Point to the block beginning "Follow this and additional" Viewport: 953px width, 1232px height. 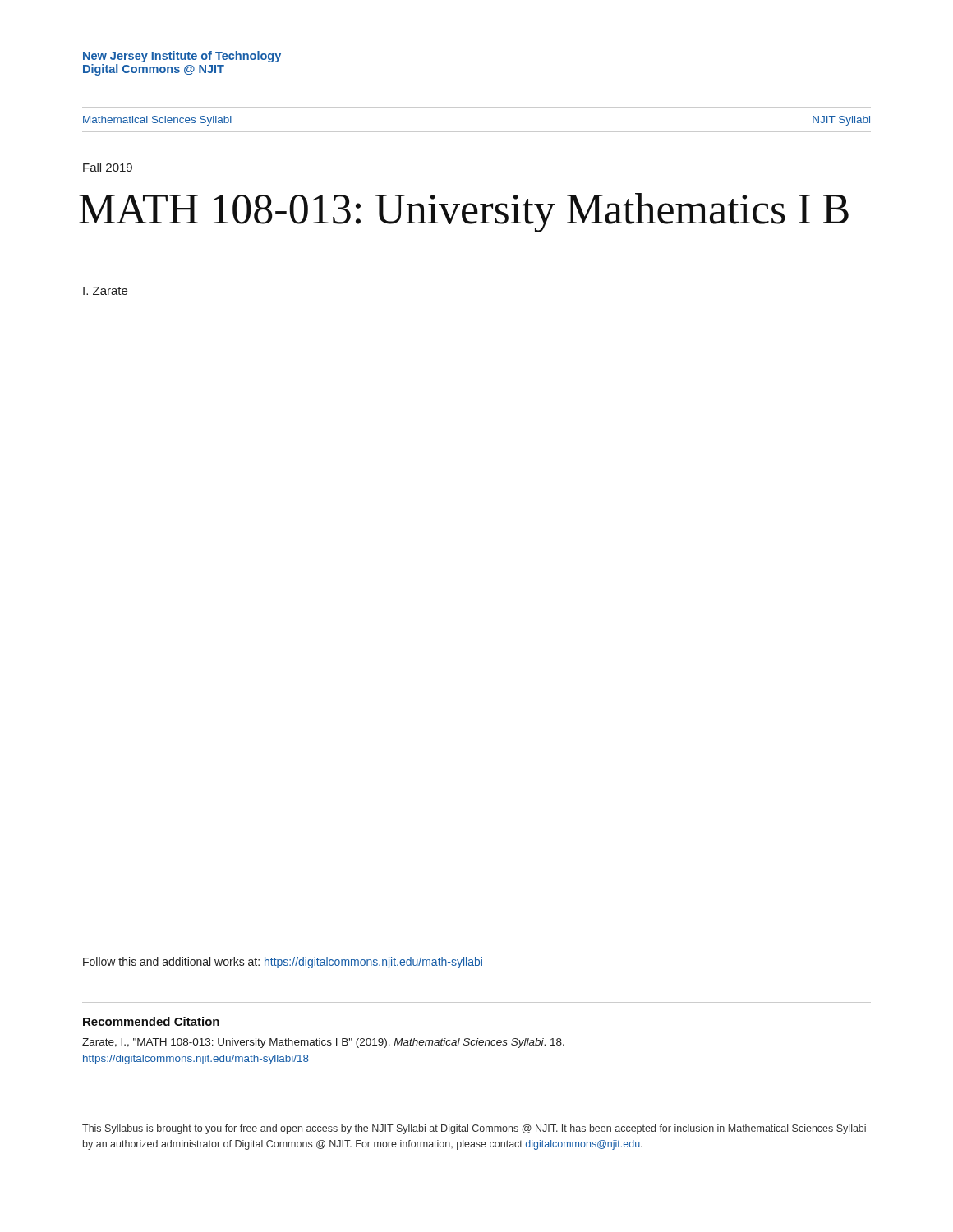(x=283, y=962)
